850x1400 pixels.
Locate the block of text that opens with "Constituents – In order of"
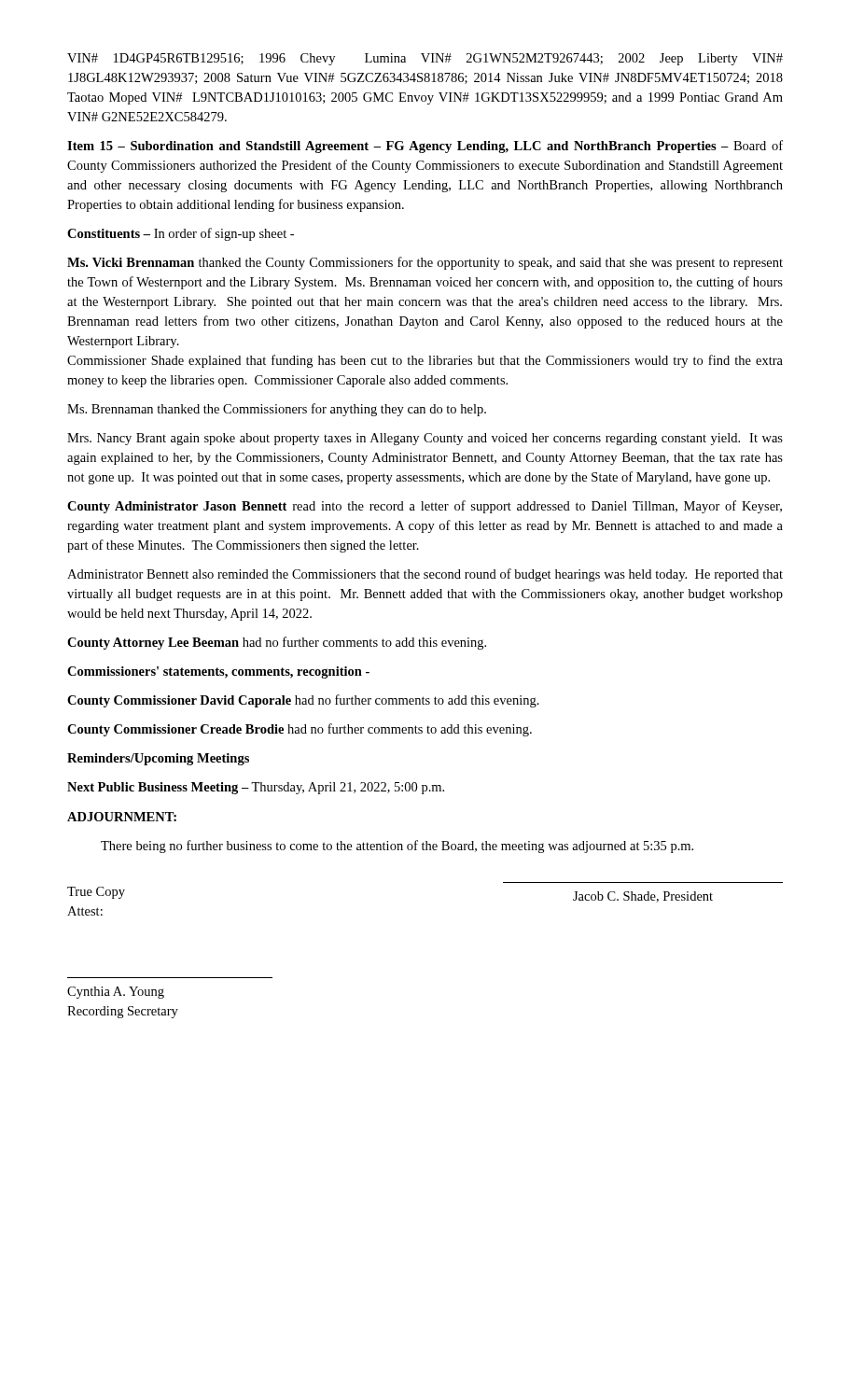(x=181, y=234)
